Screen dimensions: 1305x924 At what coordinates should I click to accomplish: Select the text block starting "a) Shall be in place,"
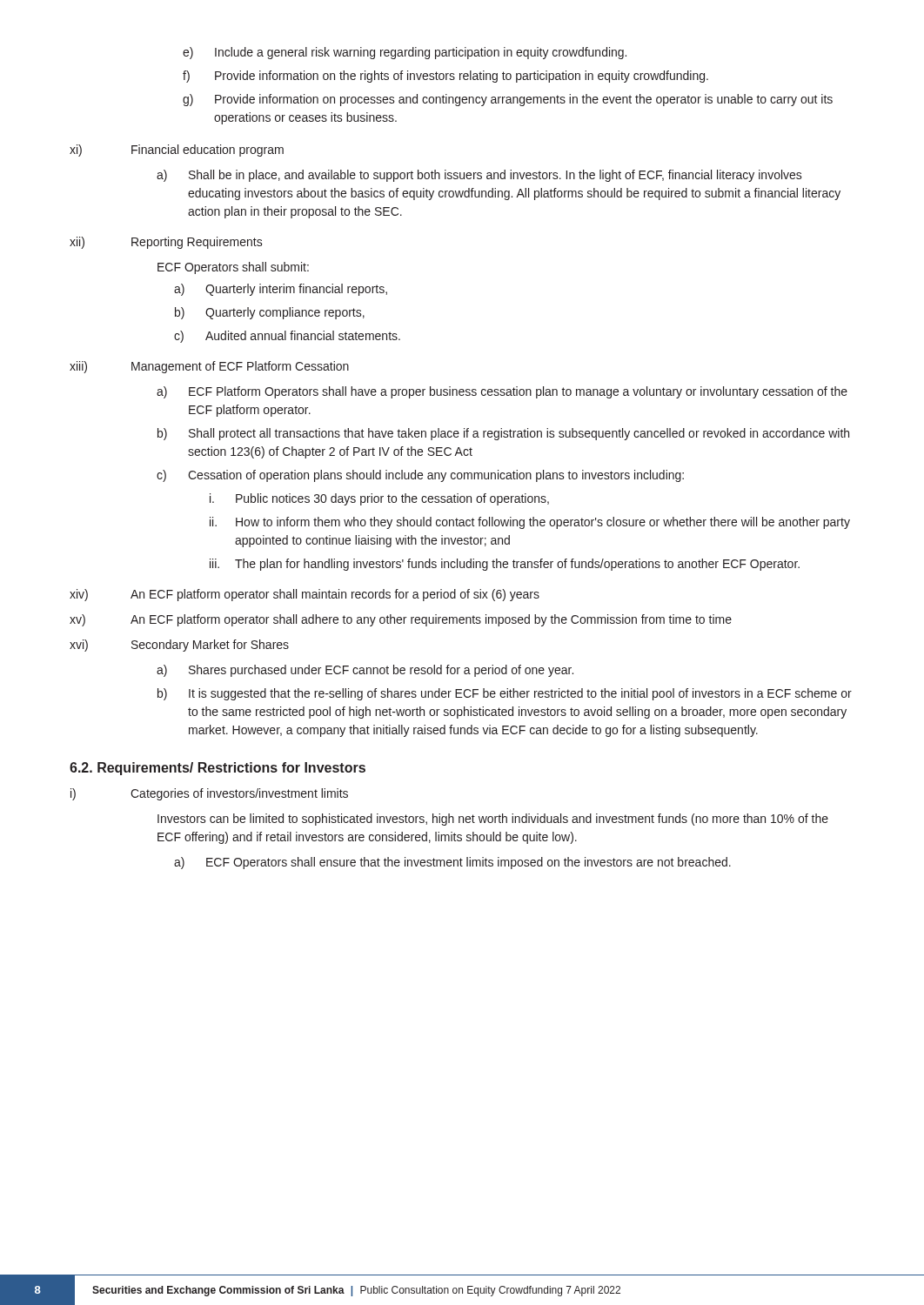[506, 194]
